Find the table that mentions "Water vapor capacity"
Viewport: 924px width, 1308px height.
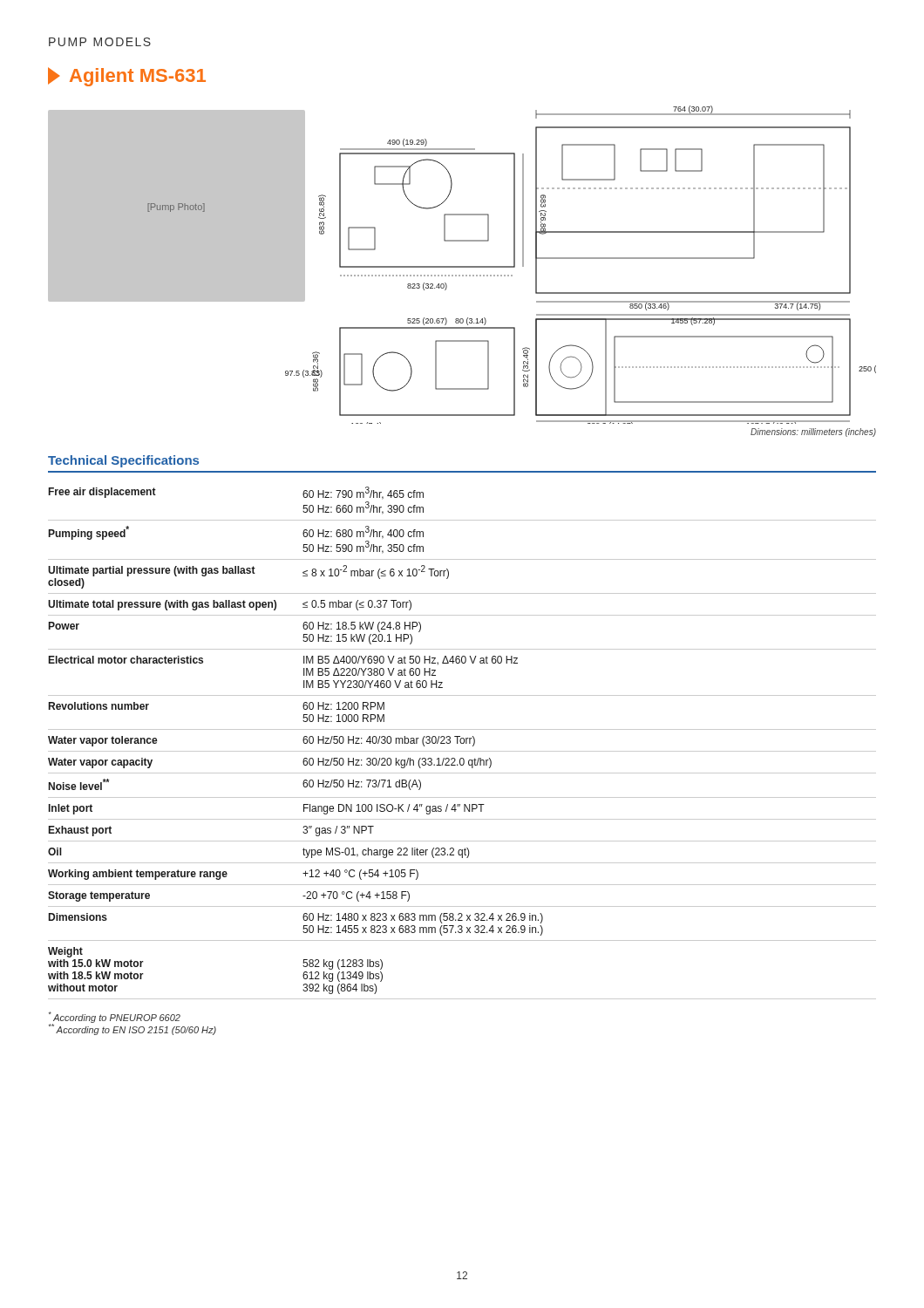462,740
